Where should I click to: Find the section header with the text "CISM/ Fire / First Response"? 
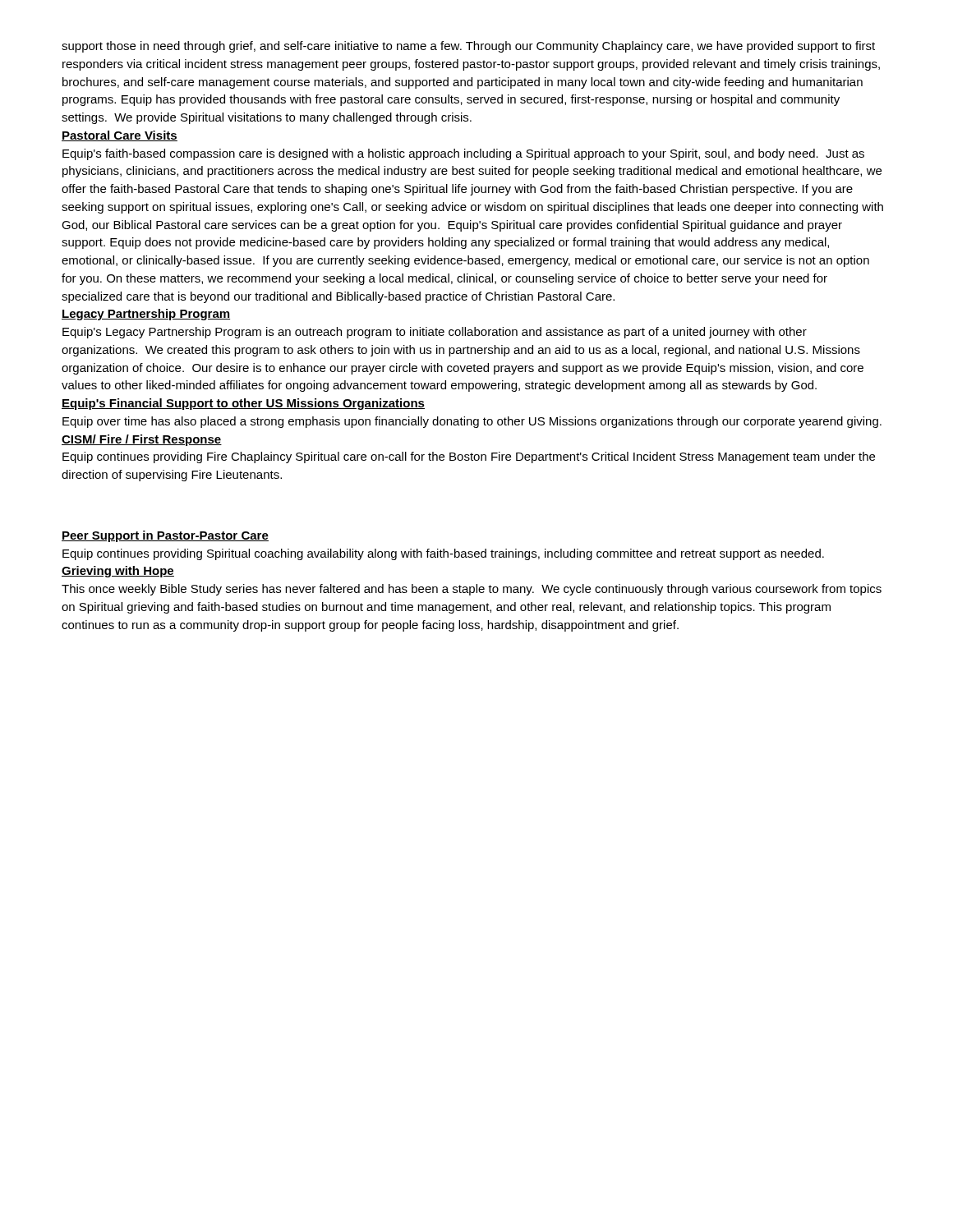pos(141,439)
